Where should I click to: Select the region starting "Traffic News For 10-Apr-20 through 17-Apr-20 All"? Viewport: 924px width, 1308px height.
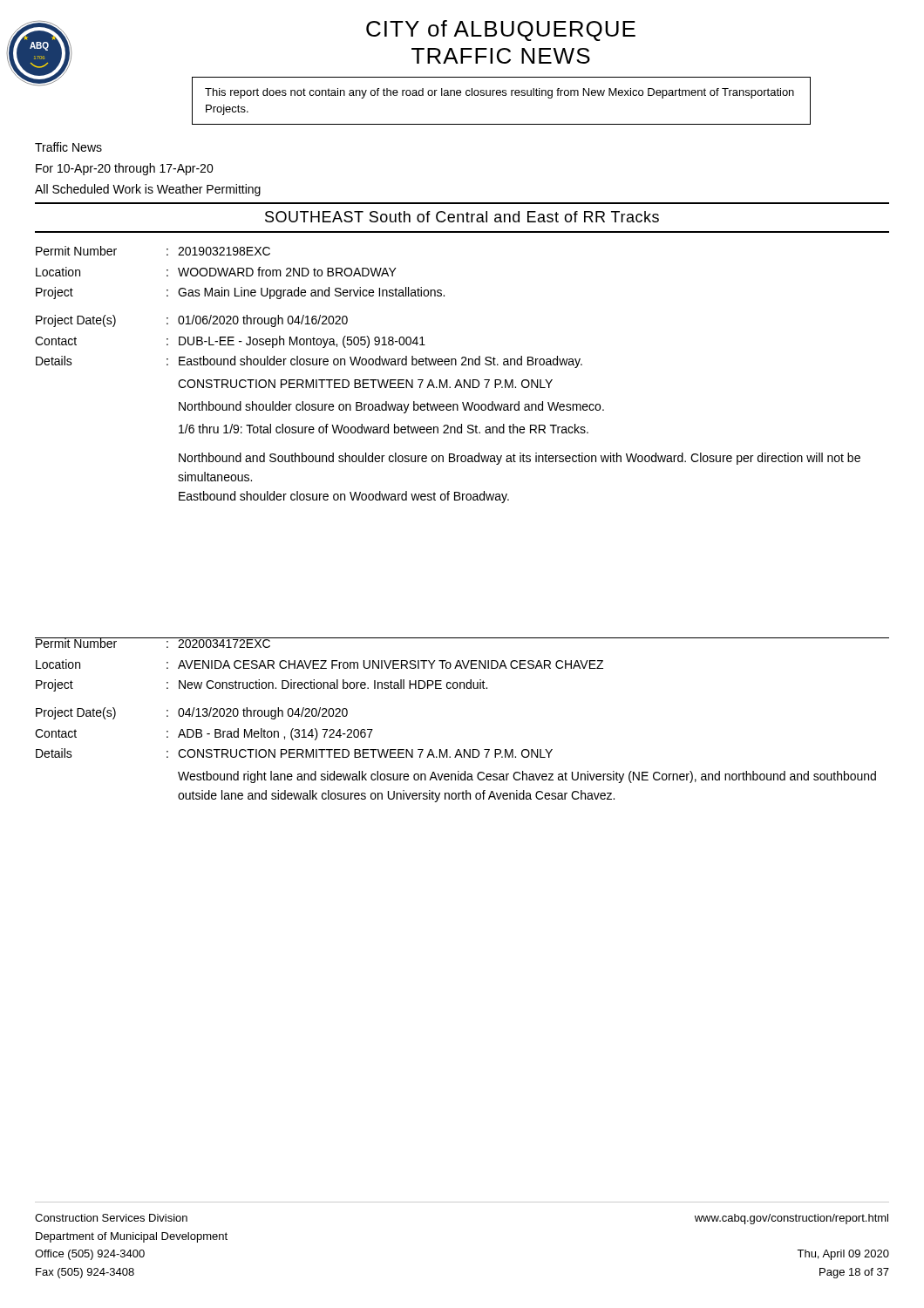148,168
